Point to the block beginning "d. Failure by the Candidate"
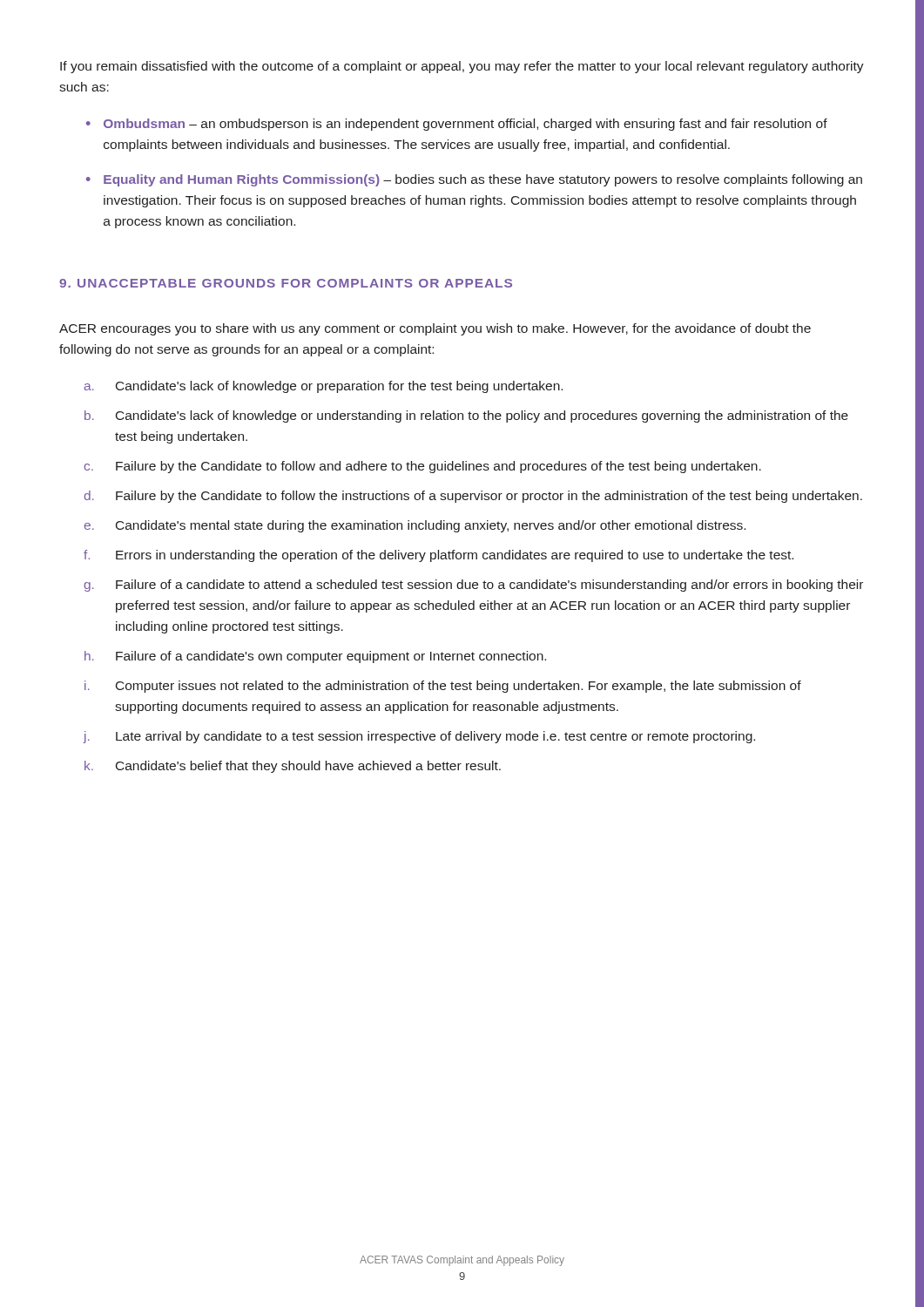Viewport: 924px width, 1307px height. (x=474, y=496)
